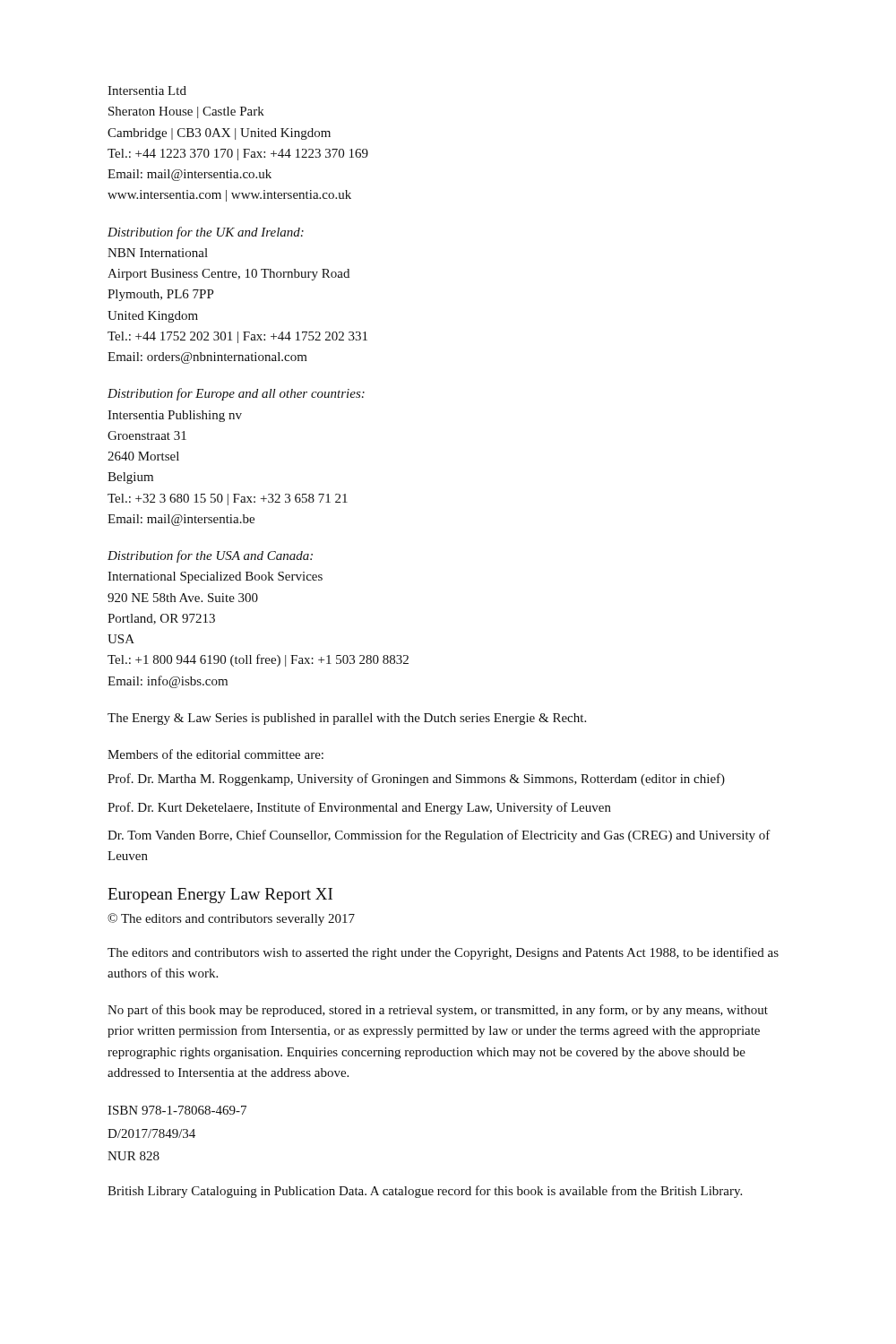Point to the block beginning "Distribution for Europe and all other countries:"

click(236, 394)
